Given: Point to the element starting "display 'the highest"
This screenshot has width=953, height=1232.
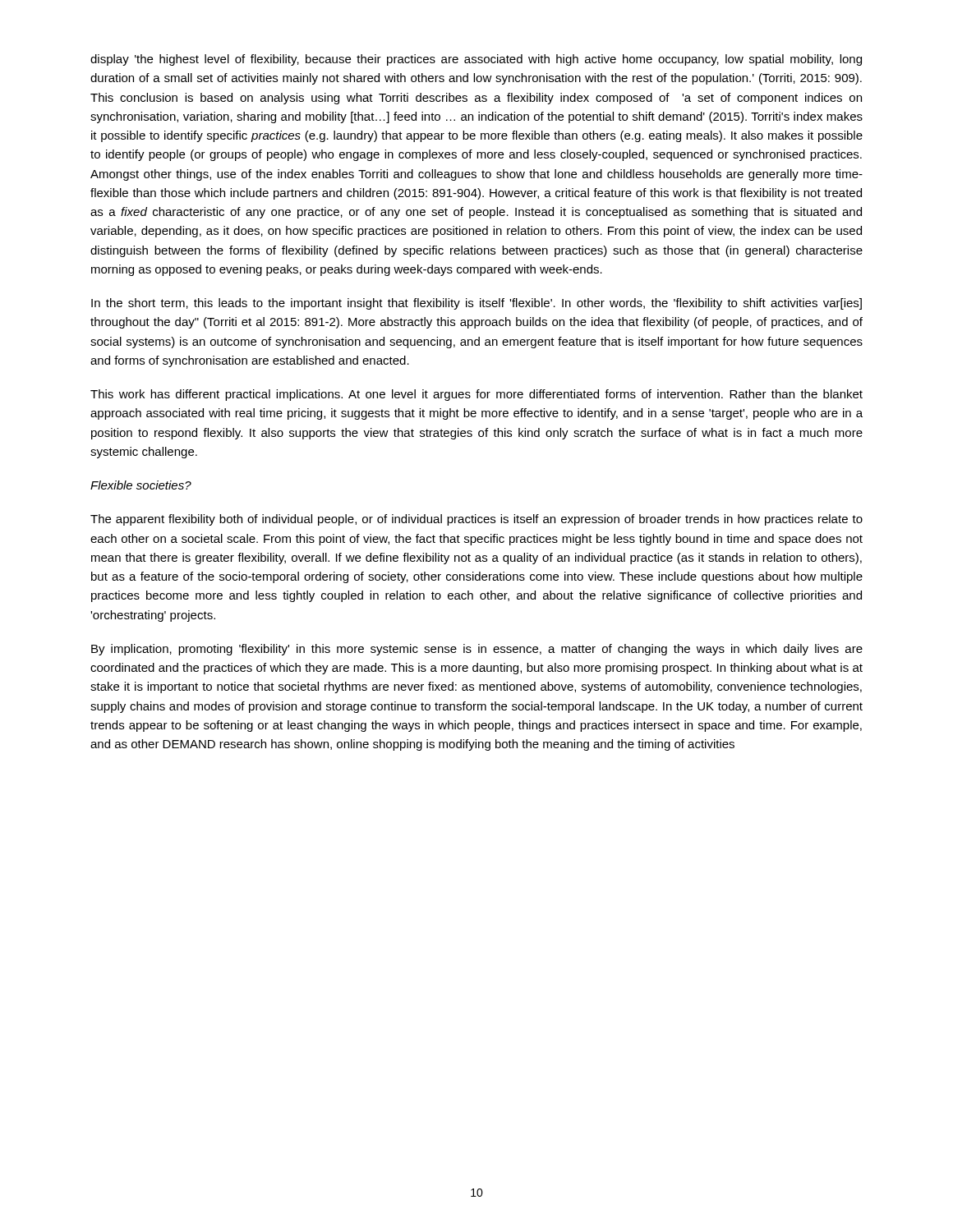Looking at the screenshot, I should (x=476, y=164).
